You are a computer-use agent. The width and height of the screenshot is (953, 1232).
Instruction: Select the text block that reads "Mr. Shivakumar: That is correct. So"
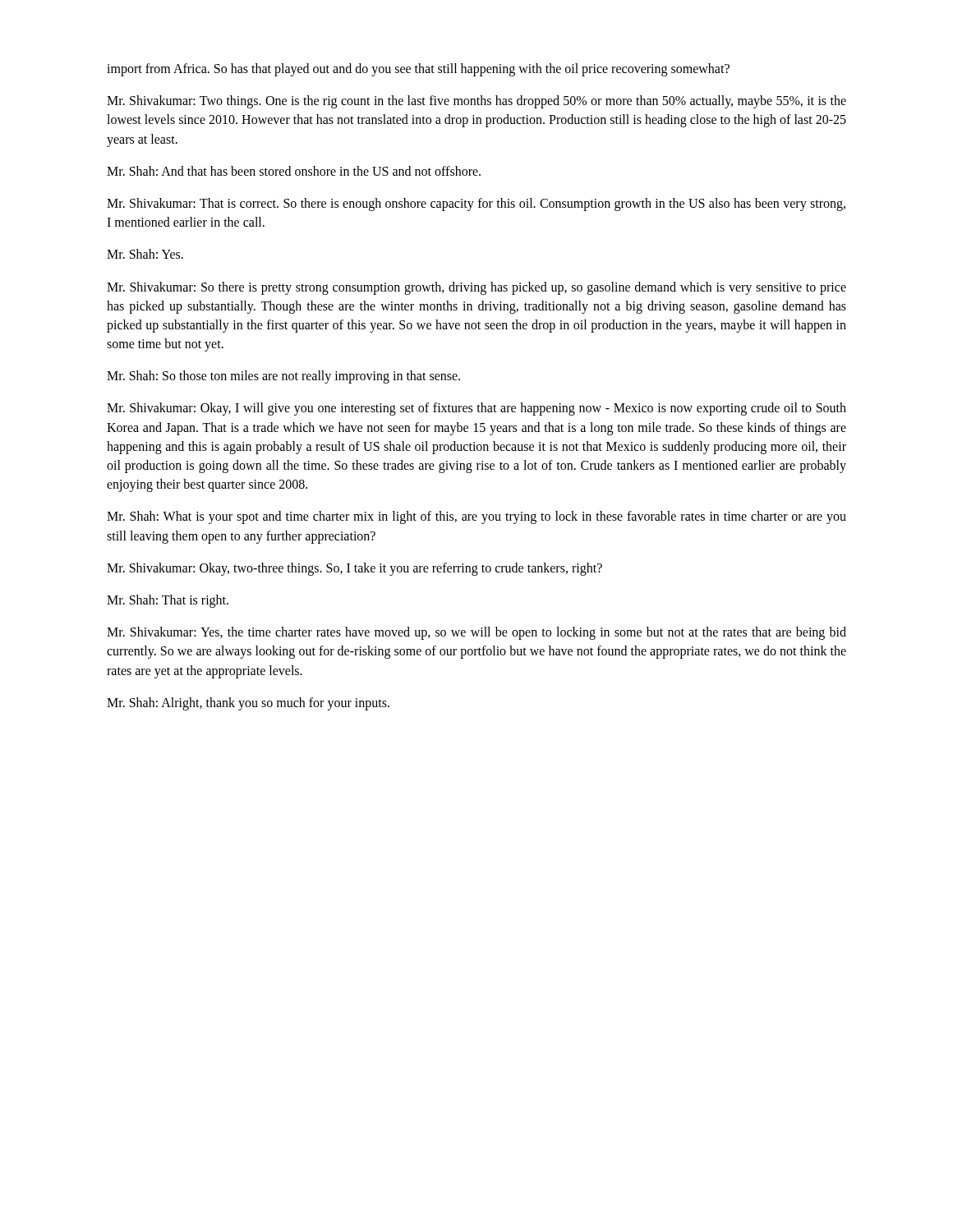click(476, 213)
